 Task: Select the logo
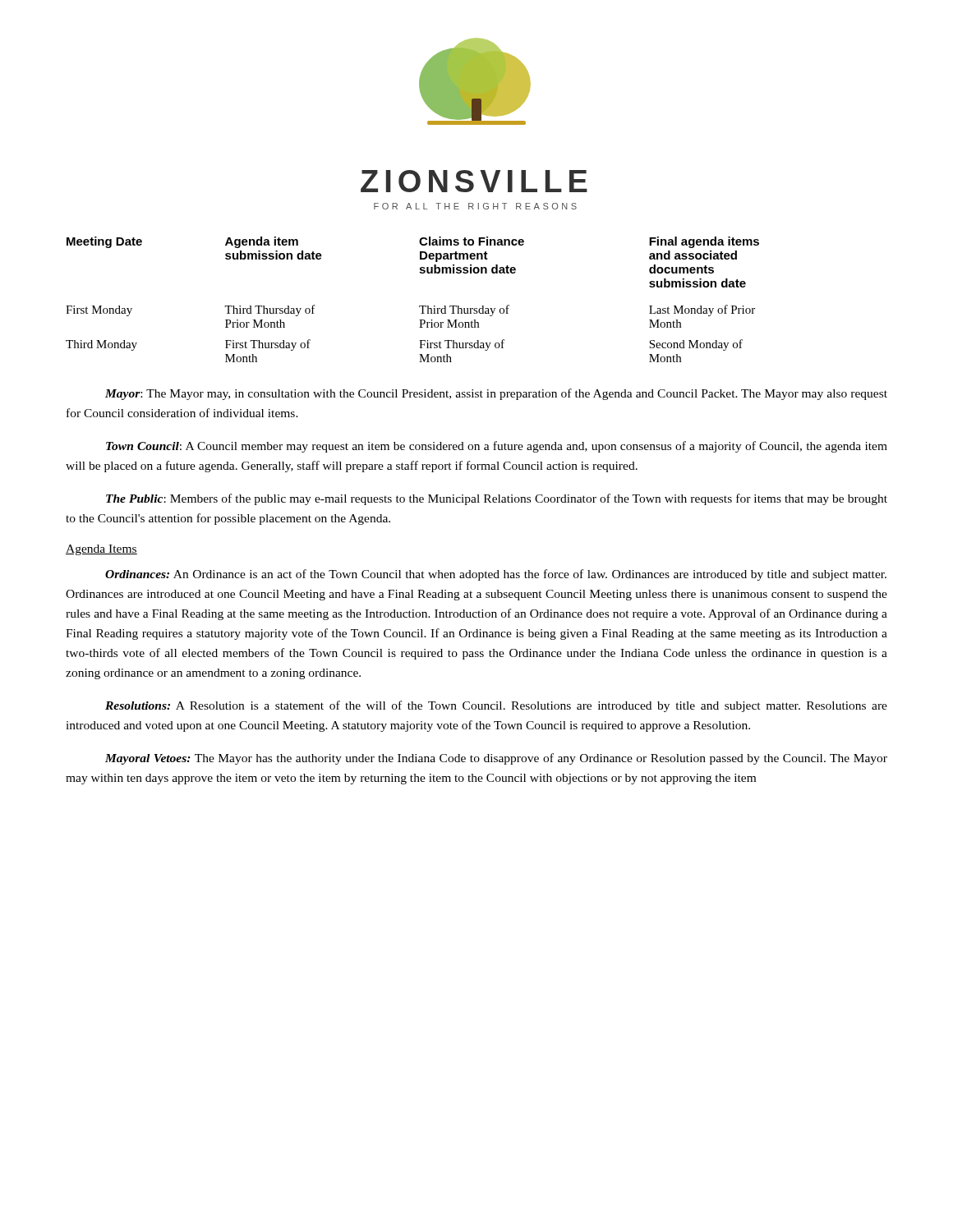coord(476,122)
